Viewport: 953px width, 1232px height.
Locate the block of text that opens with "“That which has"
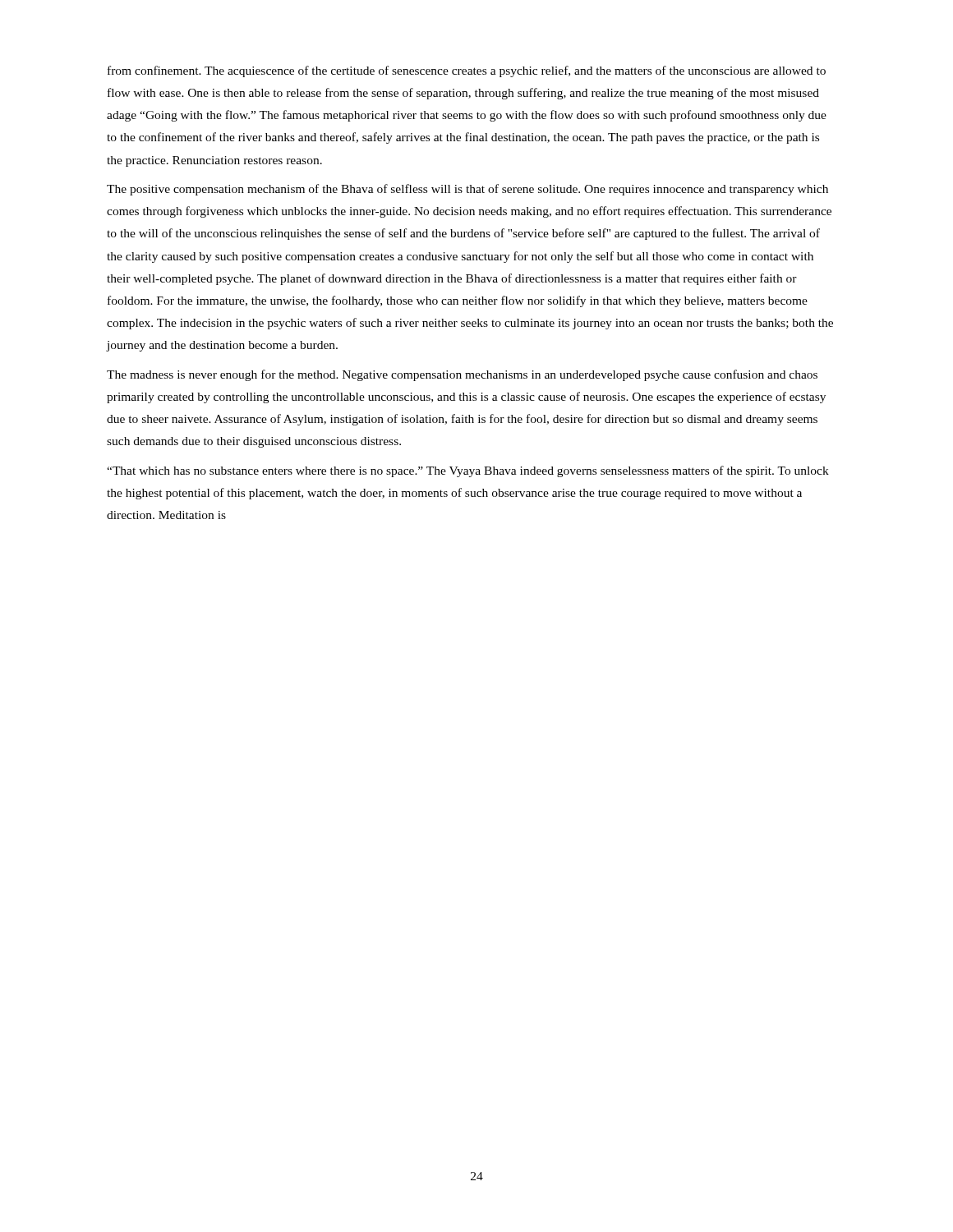pyautogui.click(x=470, y=492)
